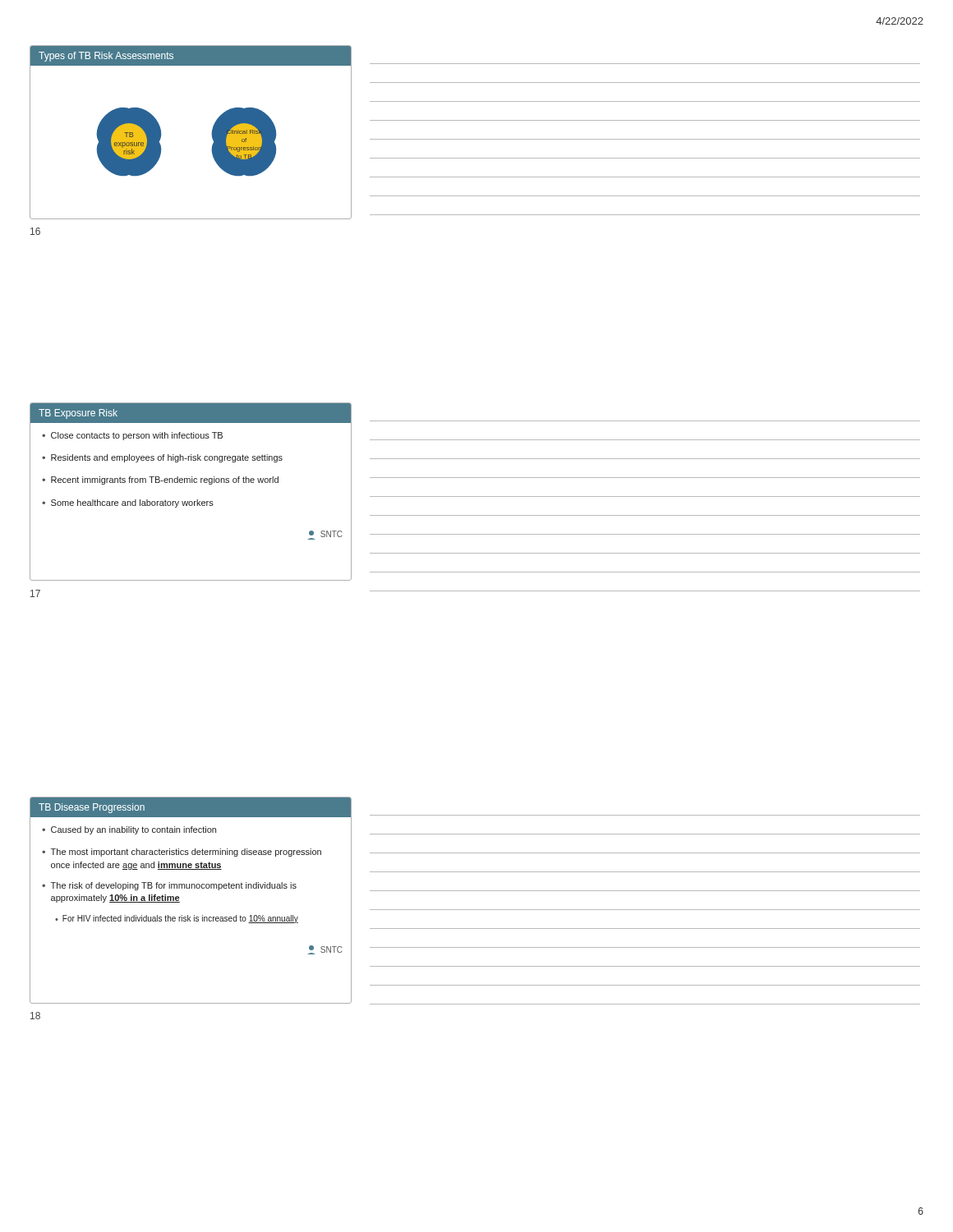Locate the block of text that opens with "• Close contacts"
The width and height of the screenshot is (953, 1232).
pos(133,437)
